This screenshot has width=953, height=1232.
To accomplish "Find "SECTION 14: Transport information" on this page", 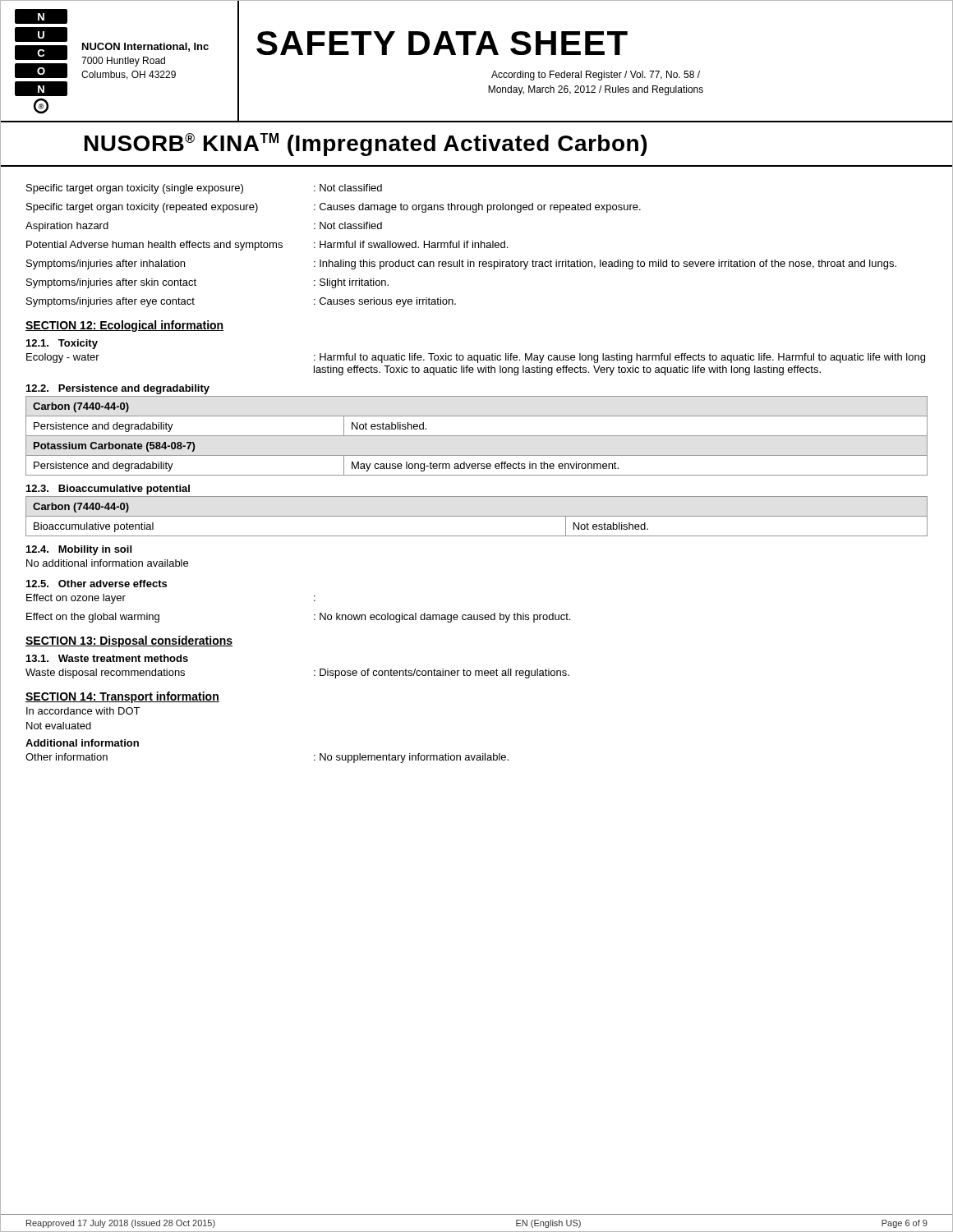I will [122, 697].
